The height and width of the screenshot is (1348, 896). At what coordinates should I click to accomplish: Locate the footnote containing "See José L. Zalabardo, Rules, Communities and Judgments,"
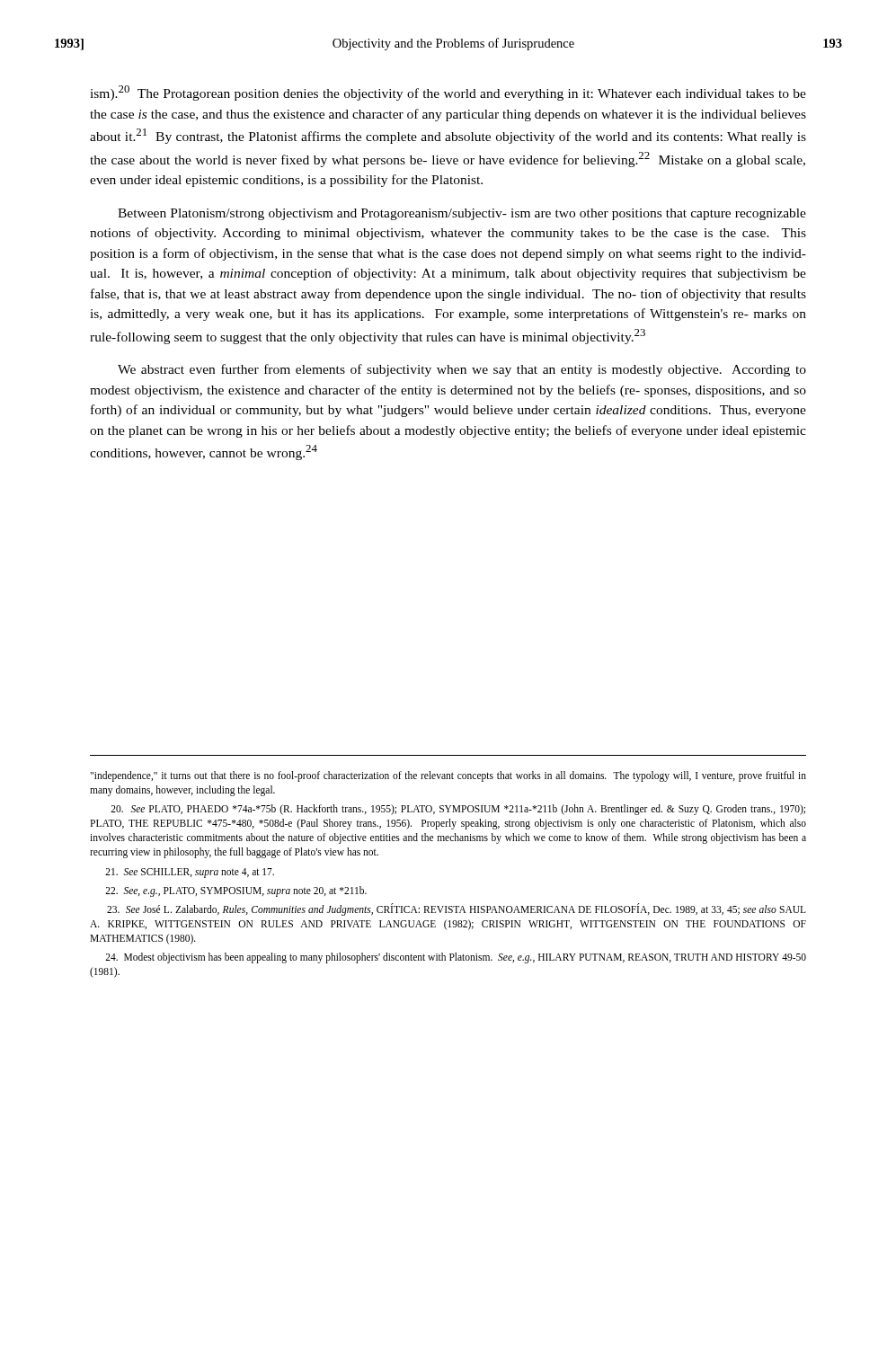click(448, 924)
